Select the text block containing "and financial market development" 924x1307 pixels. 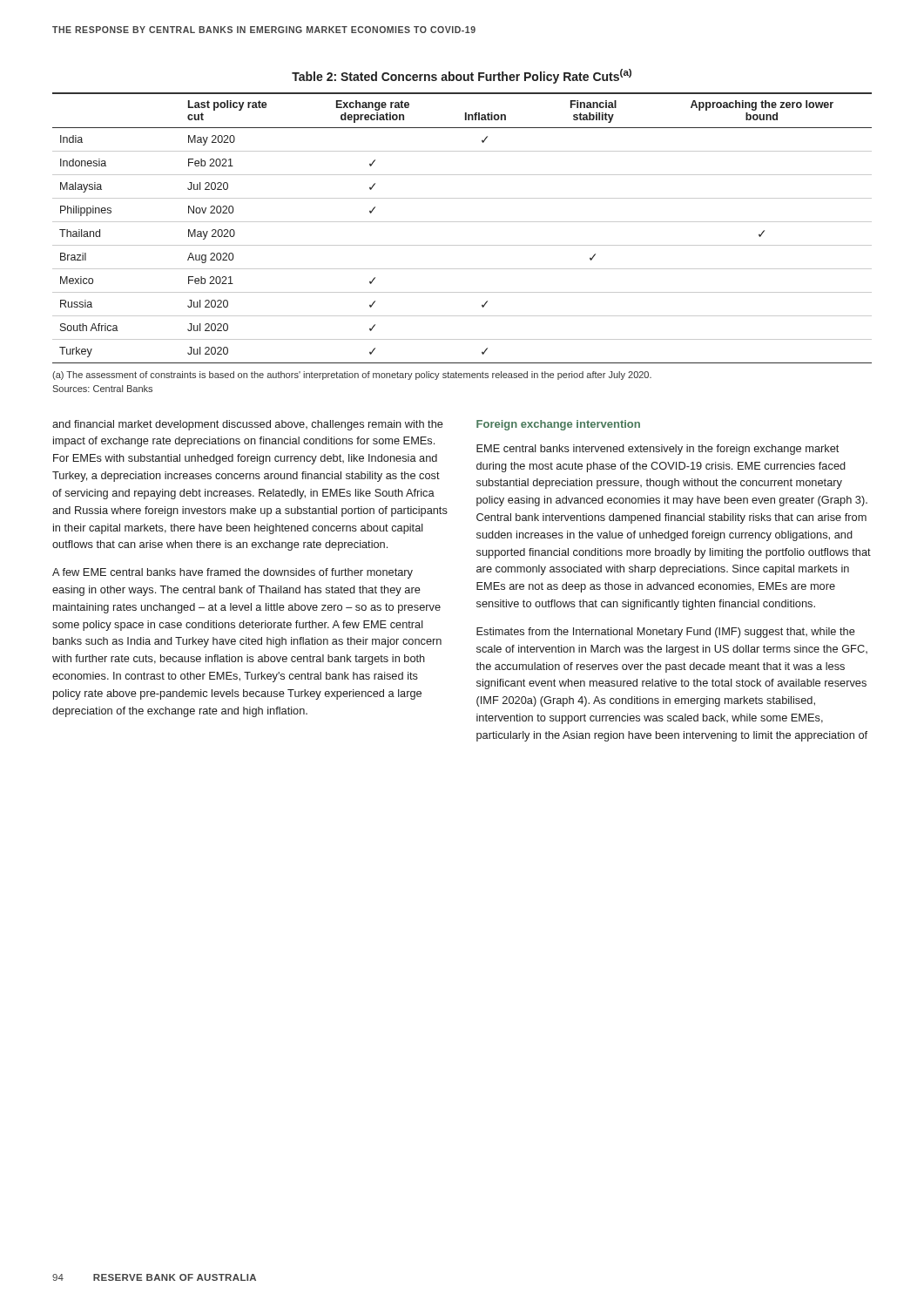point(250,484)
